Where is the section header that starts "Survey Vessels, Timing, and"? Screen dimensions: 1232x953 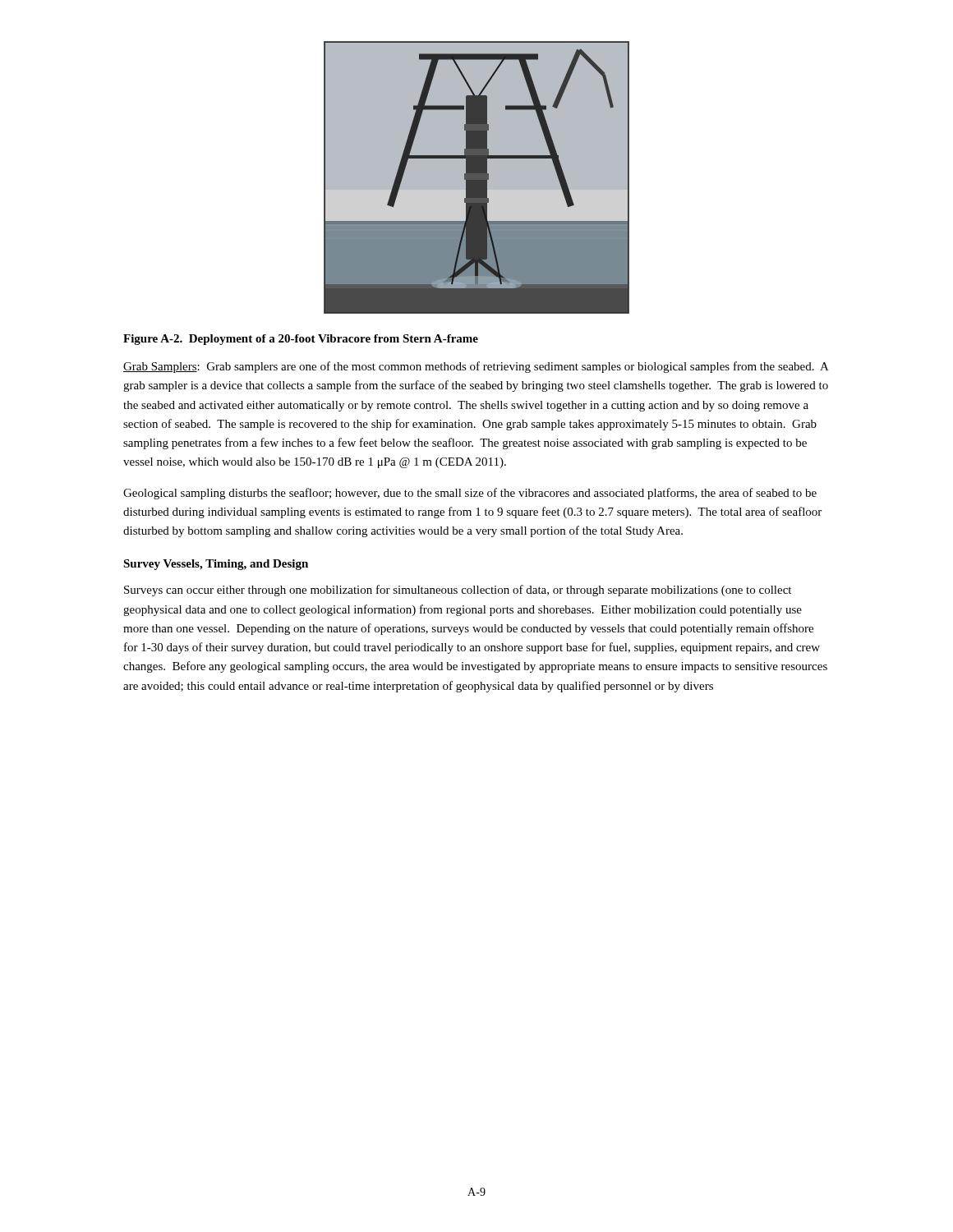pos(216,564)
